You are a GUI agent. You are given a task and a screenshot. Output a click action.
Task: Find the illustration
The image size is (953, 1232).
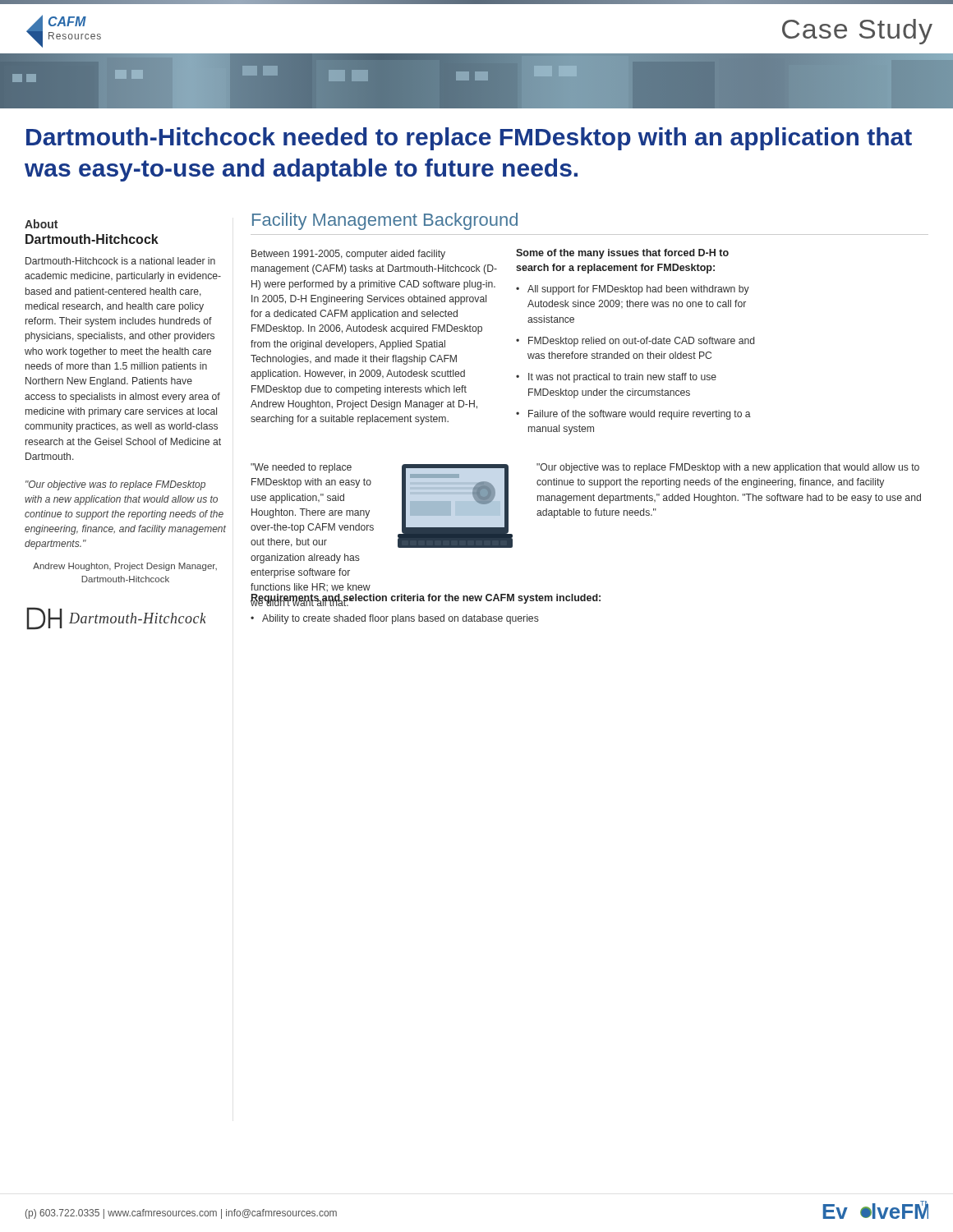[x=457, y=511]
